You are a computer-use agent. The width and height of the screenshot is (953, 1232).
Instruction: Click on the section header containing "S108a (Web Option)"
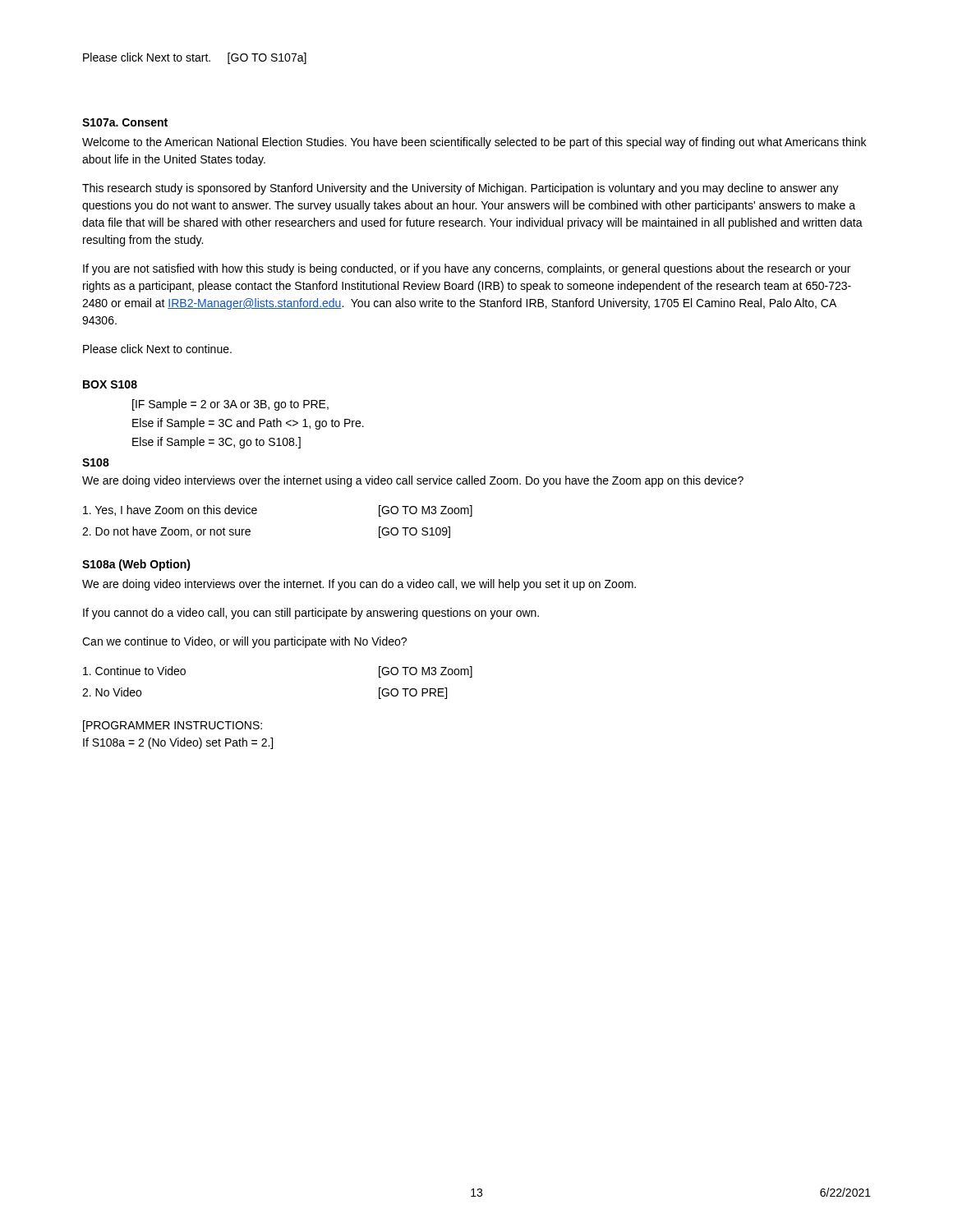136,564
